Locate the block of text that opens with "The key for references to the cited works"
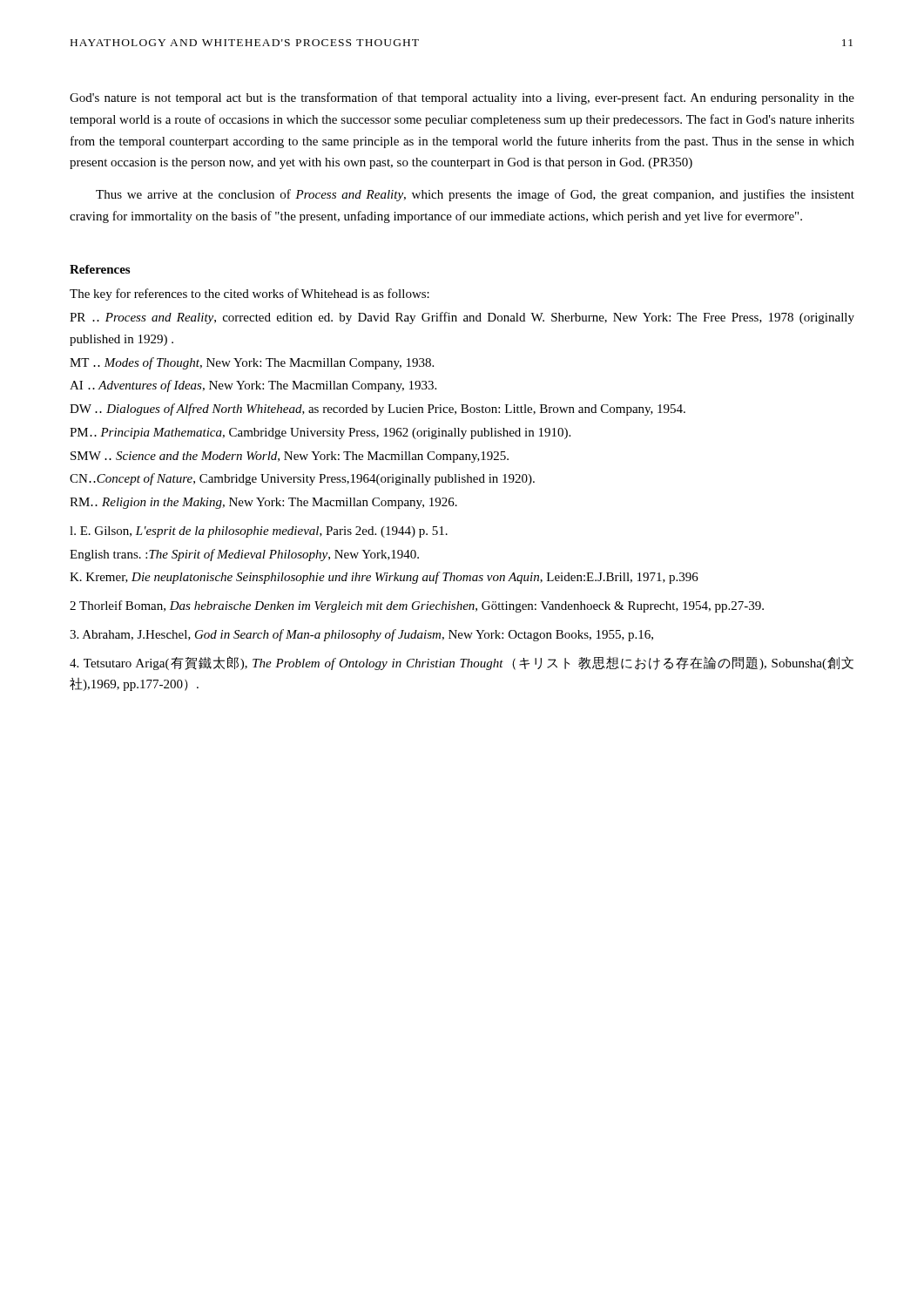Image resolution: width=924 pixels, height=1307 pixels. click(250, 294)
